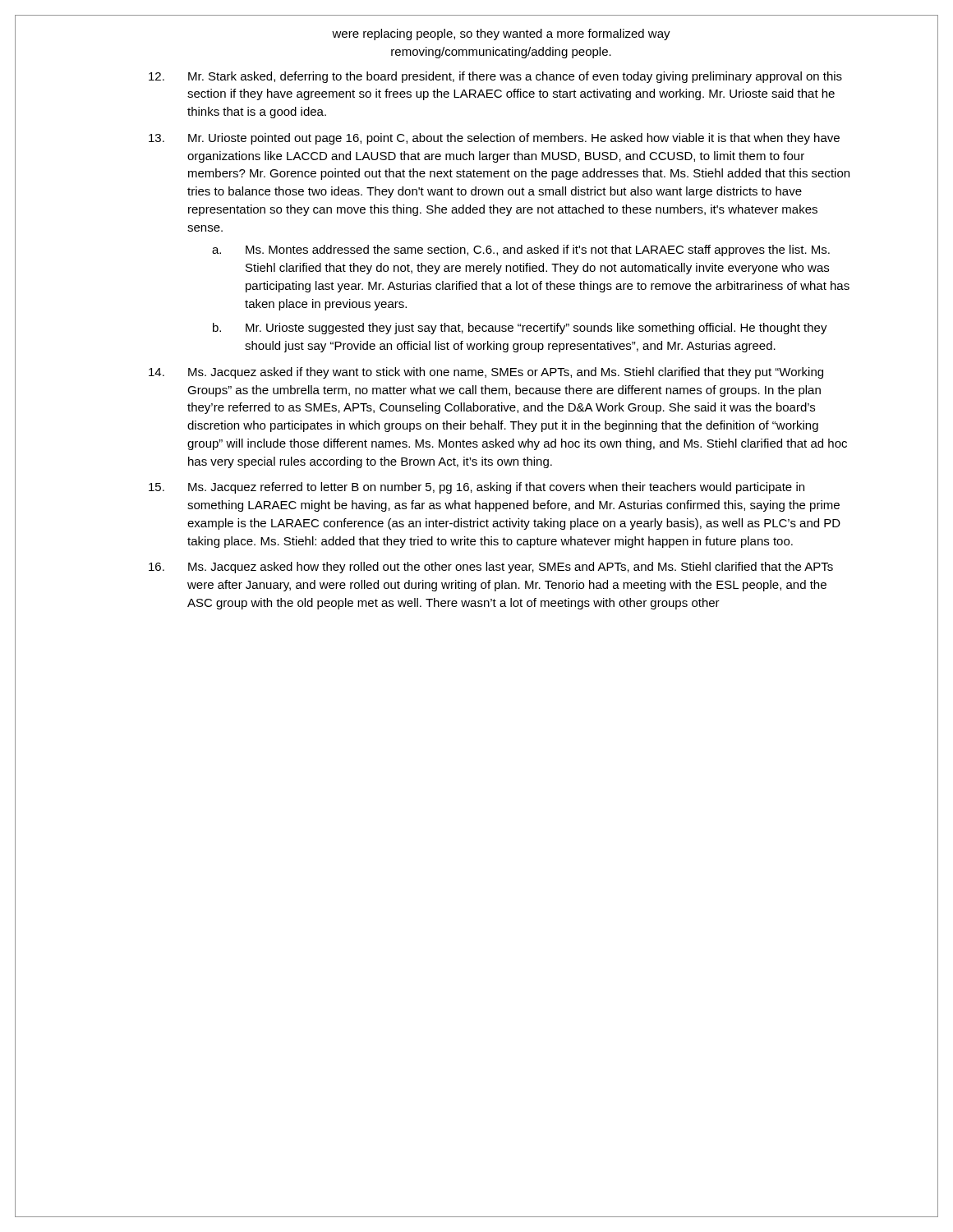The image size is (953, 1232).
Task: Point to the text starting "14. Ms. Jacquez asked"
Action: (x=498, y=415)
